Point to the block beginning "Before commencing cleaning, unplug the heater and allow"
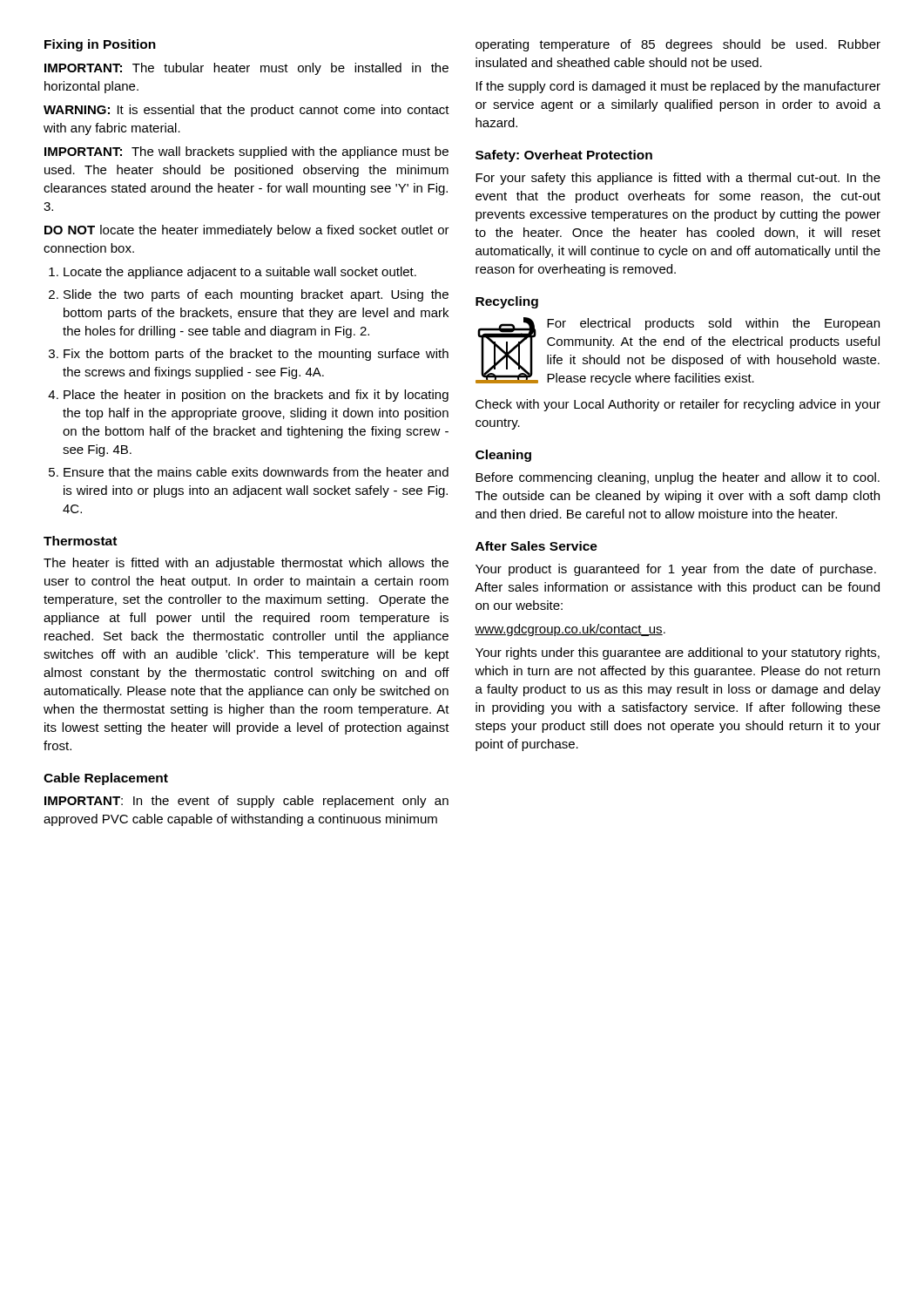 point(678,495)
